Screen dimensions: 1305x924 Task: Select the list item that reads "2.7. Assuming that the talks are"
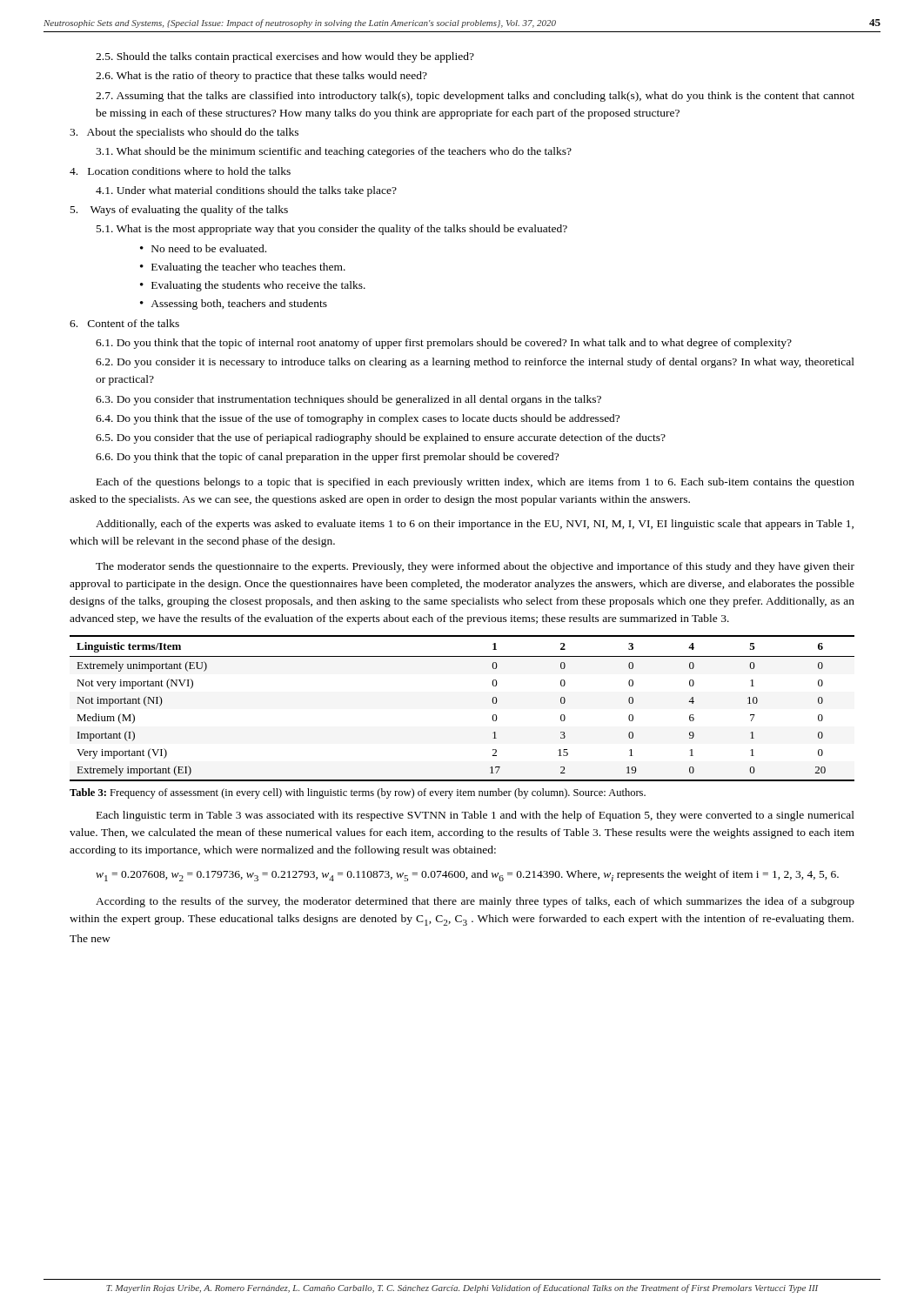tap(475, 104)
